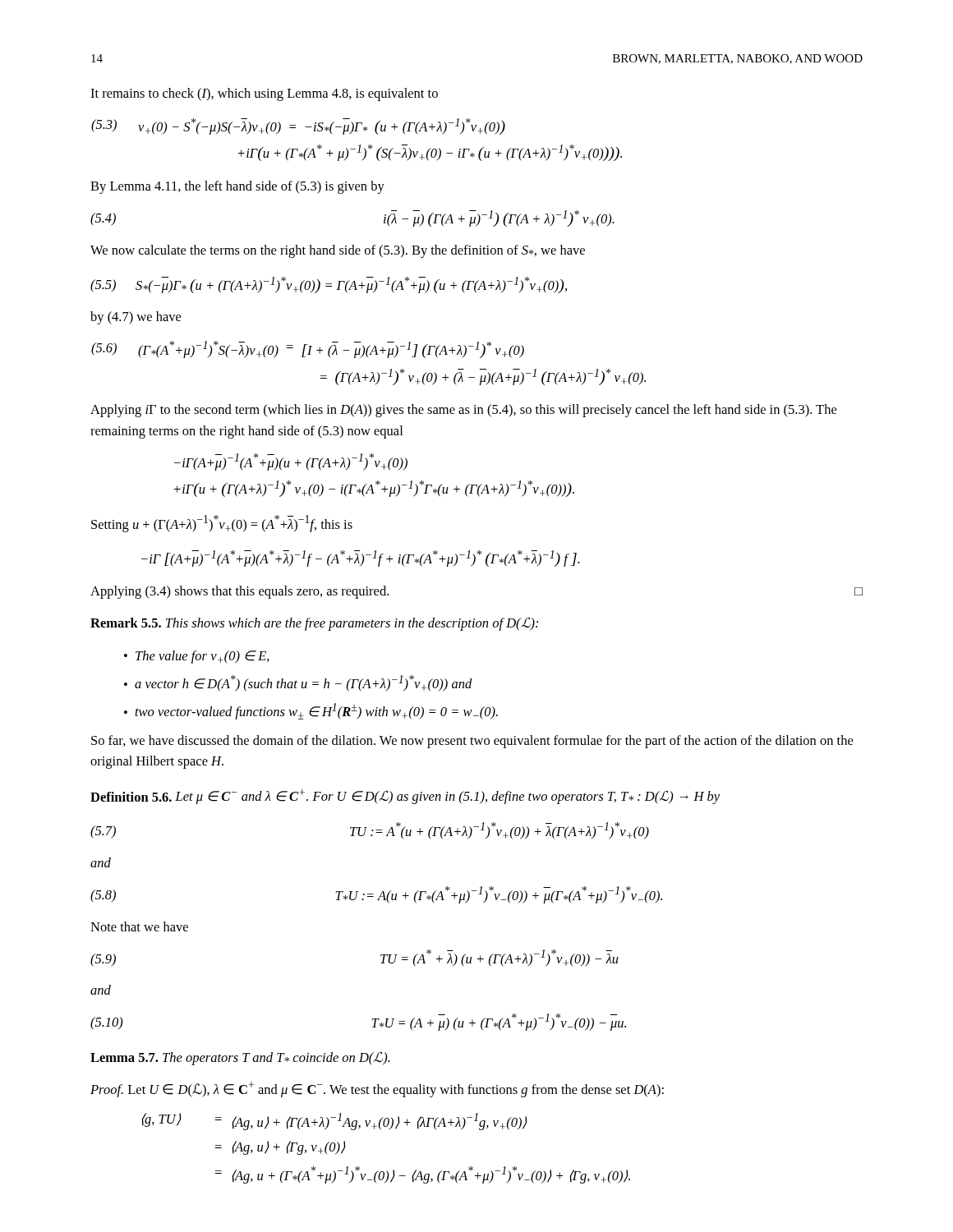Locate the block of text that opens with "Definition 5.6. Let"

tap(405, 796)
